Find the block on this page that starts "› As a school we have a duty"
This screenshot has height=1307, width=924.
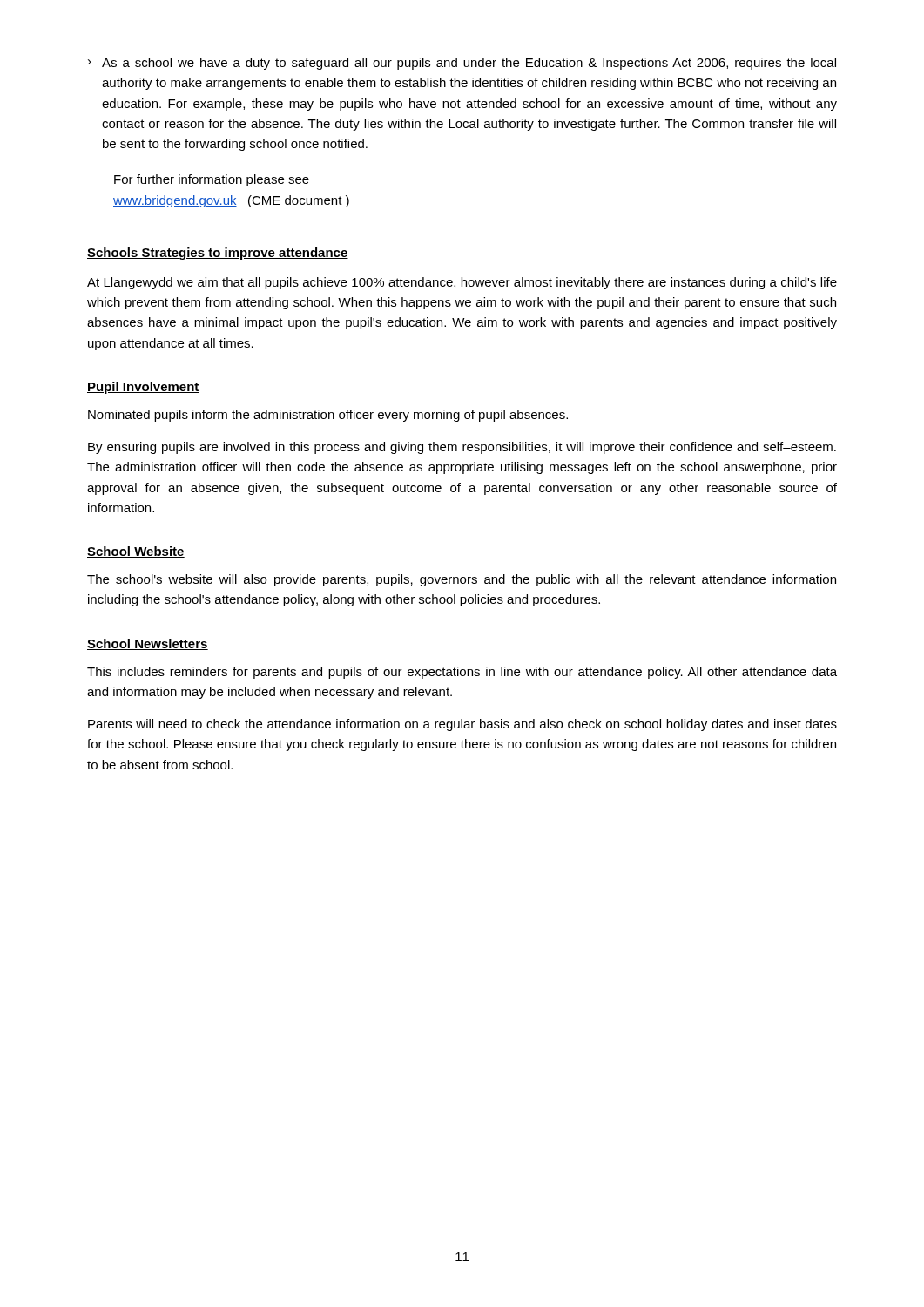pos(462,103)
